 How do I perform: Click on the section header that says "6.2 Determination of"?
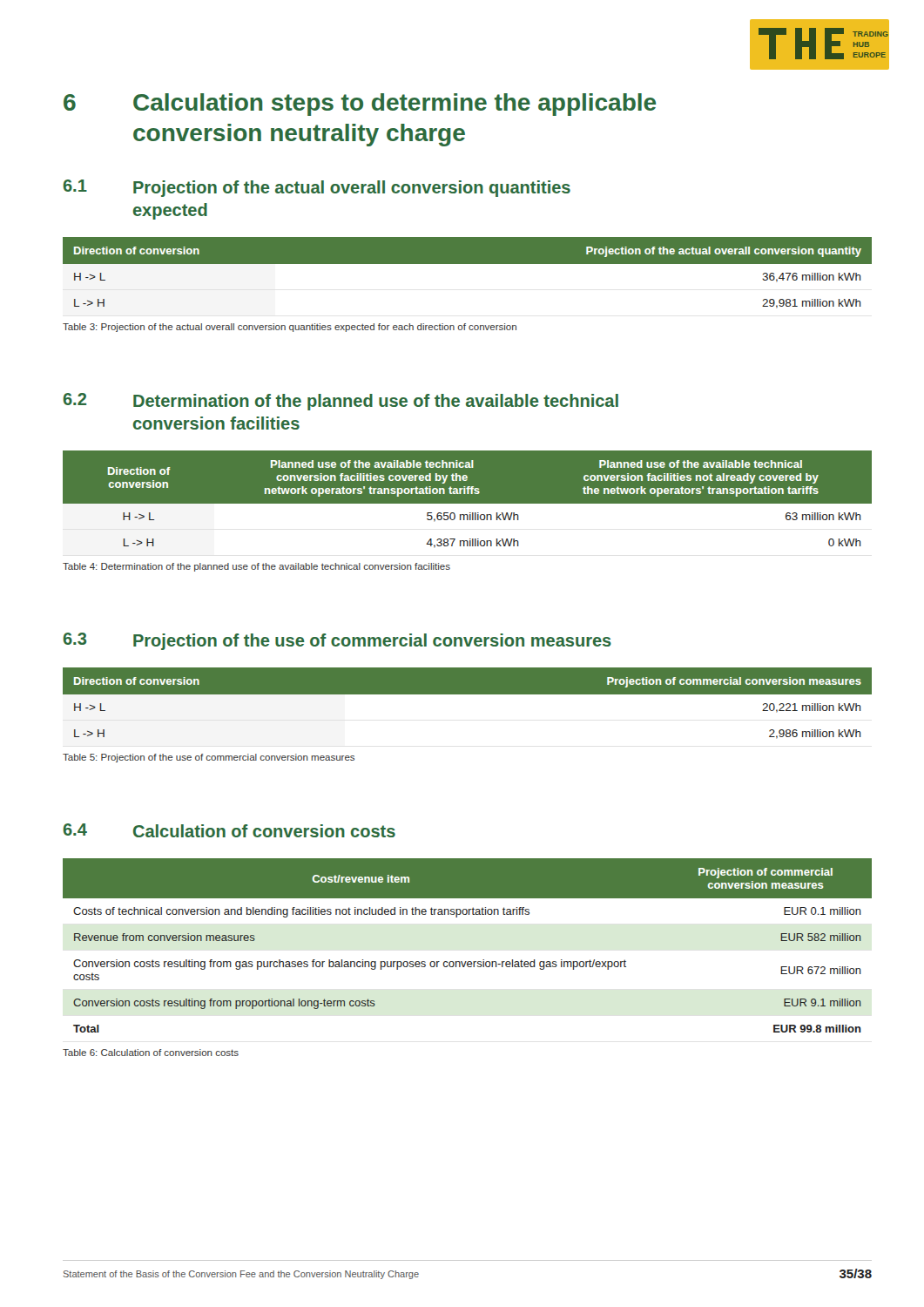[x=341, y=412]
